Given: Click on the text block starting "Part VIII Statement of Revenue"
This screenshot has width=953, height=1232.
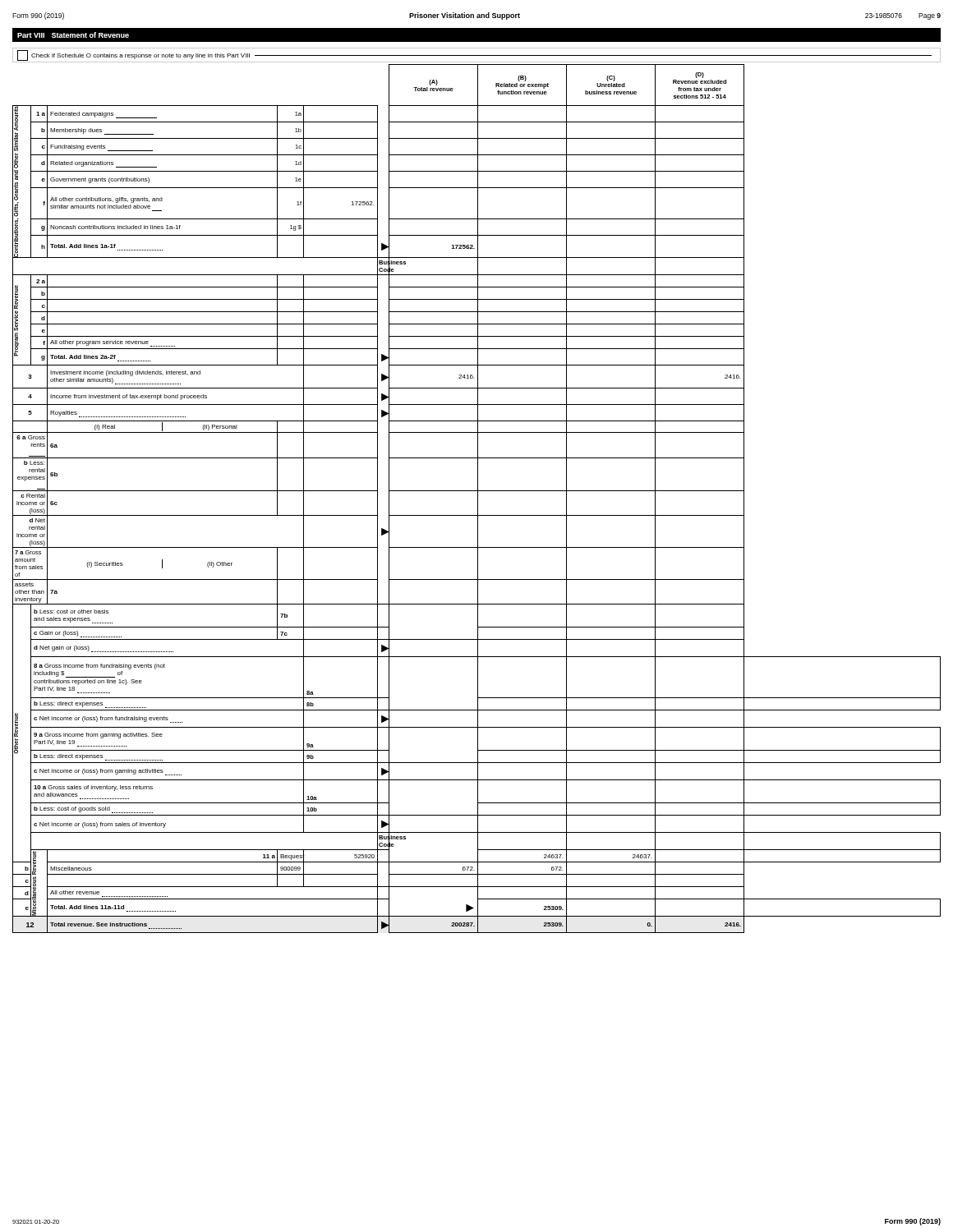Looking at the screenshot, I should pyautogui.click(x=73, y=35).
